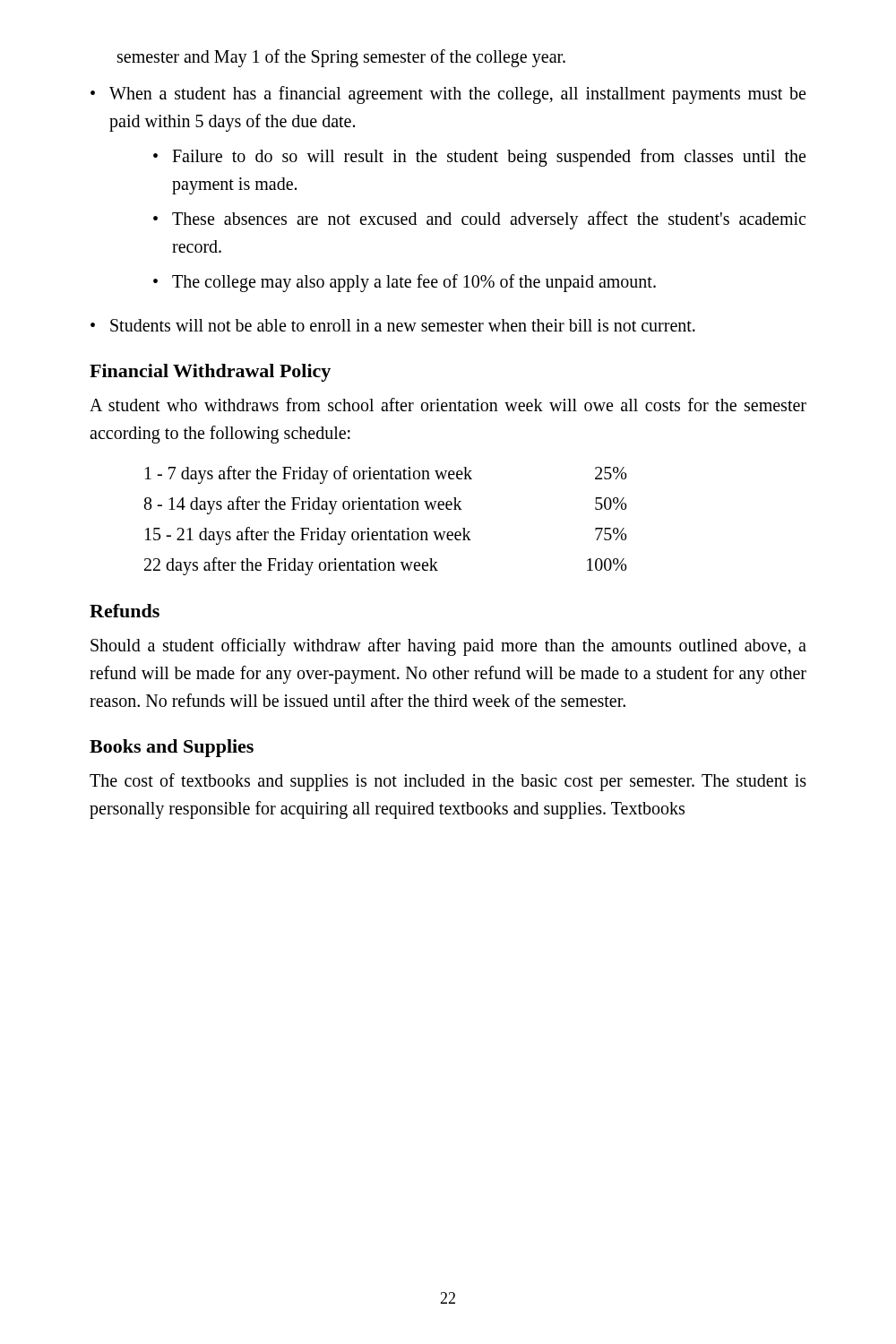Find the block on this page that starts "The cost of textbooks and"
Image resolution: width=896 pixels, height=1344 pixels.
click(448, 794)
